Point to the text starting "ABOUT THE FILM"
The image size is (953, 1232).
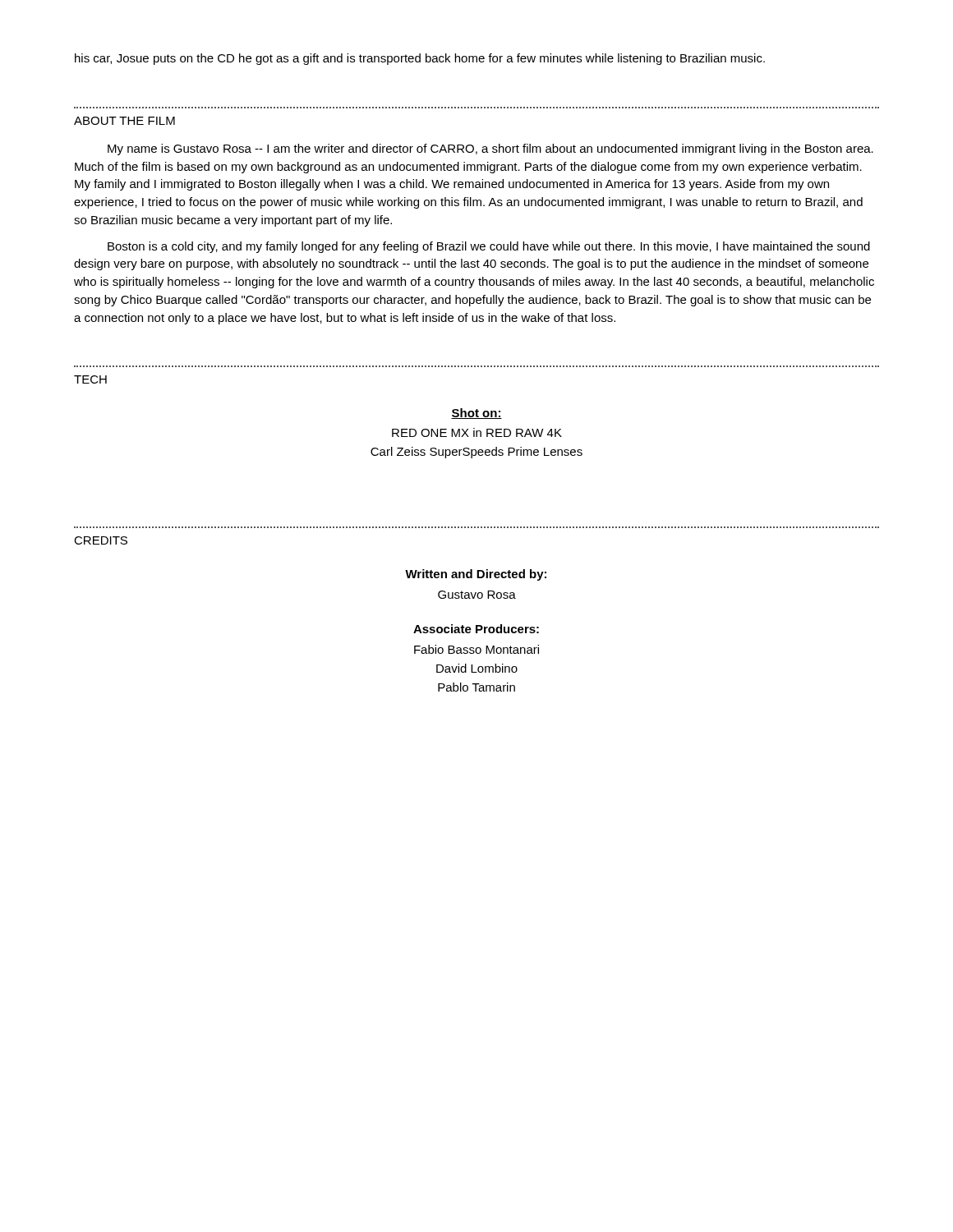(125, 120)
